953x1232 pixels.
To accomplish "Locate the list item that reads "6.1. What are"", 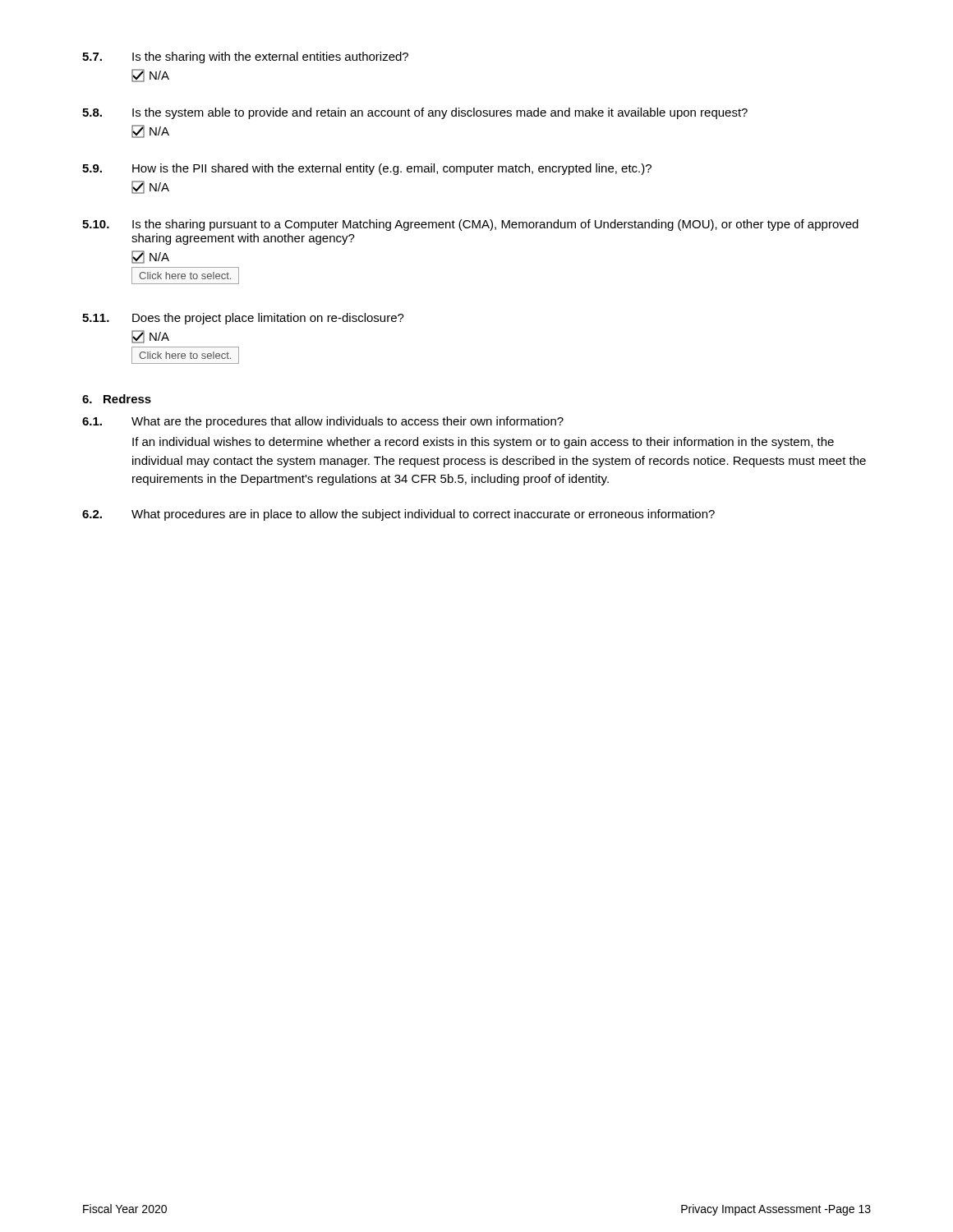I will (476, 451).
